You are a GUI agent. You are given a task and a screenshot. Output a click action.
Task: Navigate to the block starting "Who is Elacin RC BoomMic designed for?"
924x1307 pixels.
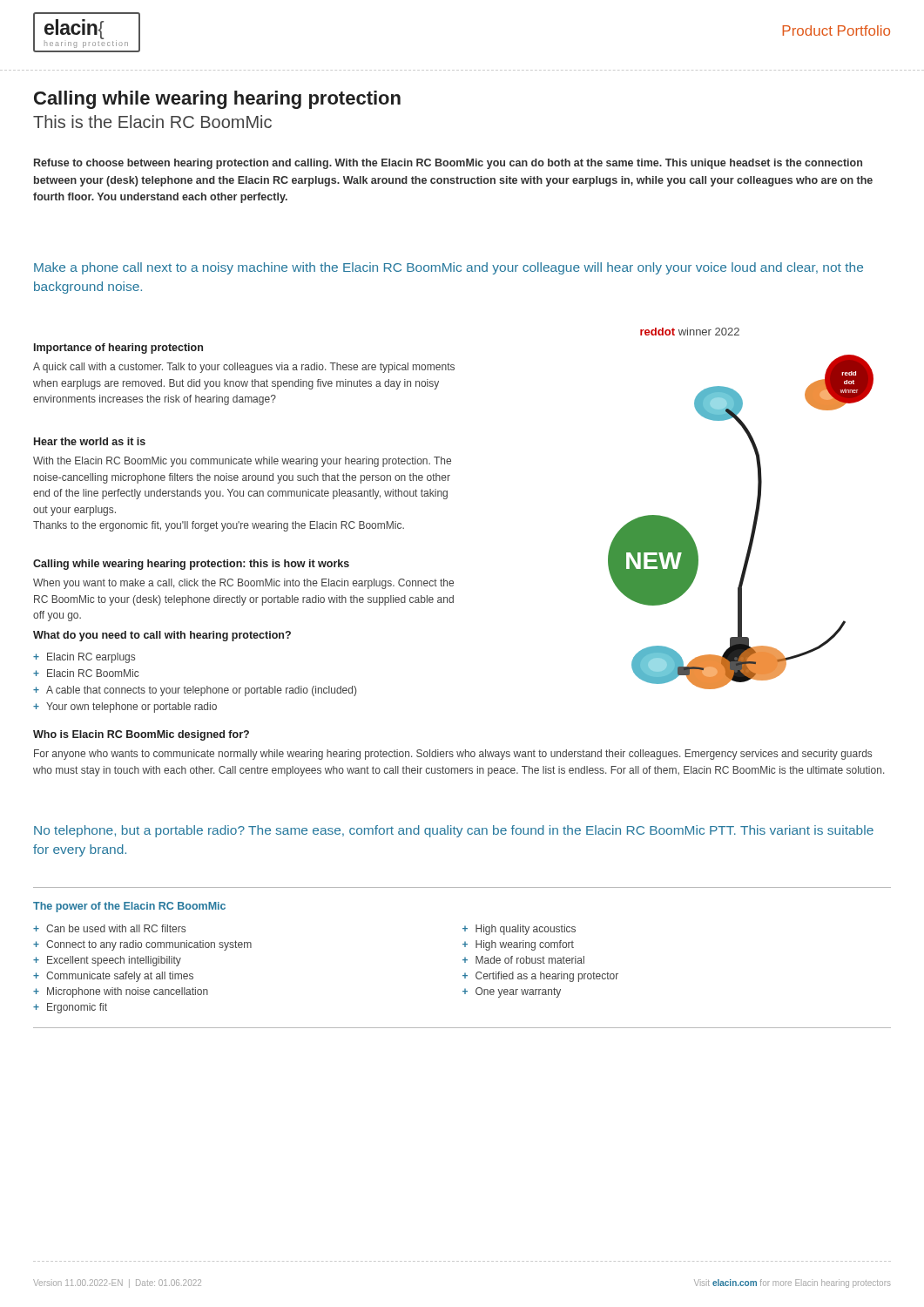[x=141, y=735]
